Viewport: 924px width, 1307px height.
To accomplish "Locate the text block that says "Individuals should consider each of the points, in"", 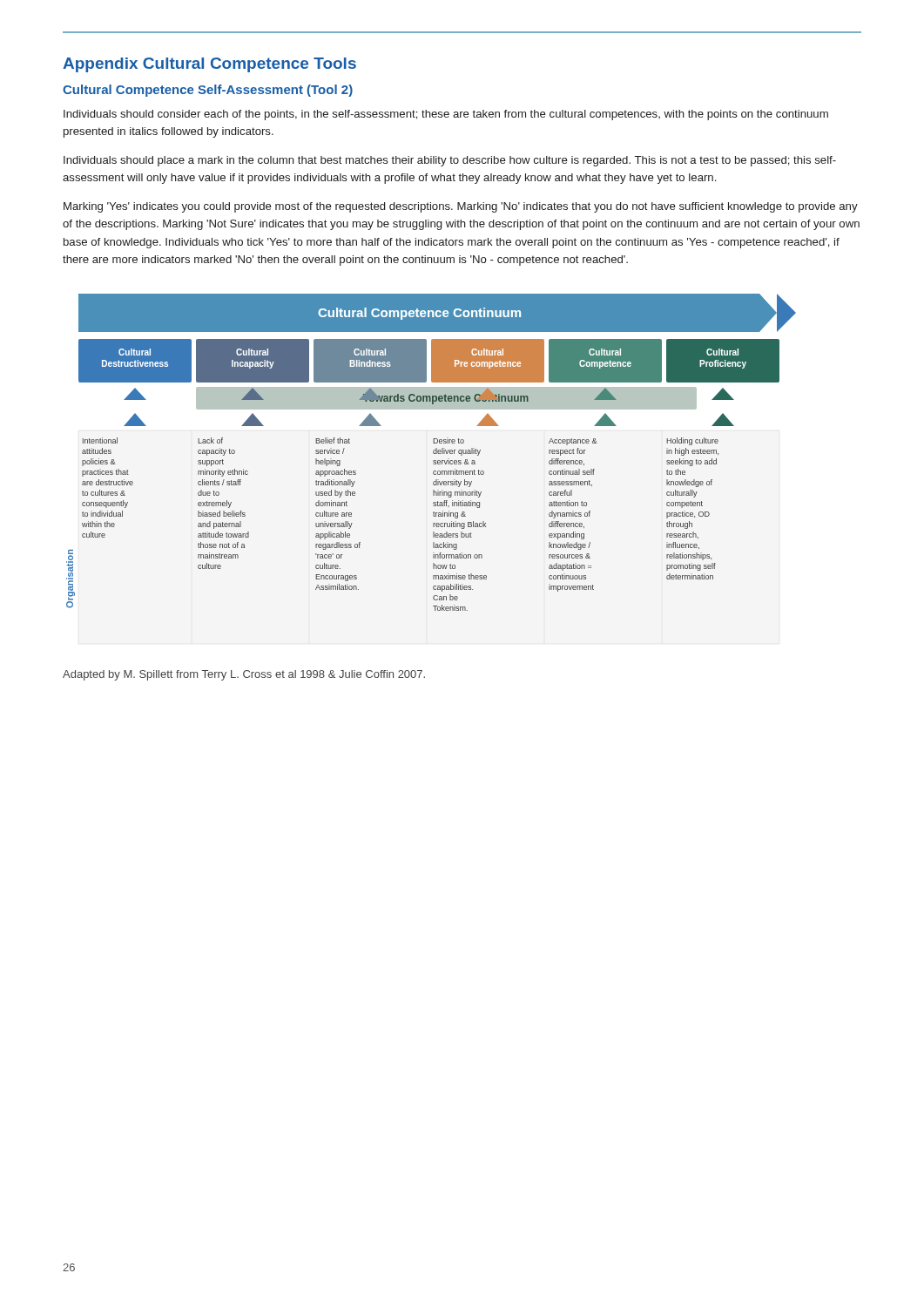I will click(446, 123).
